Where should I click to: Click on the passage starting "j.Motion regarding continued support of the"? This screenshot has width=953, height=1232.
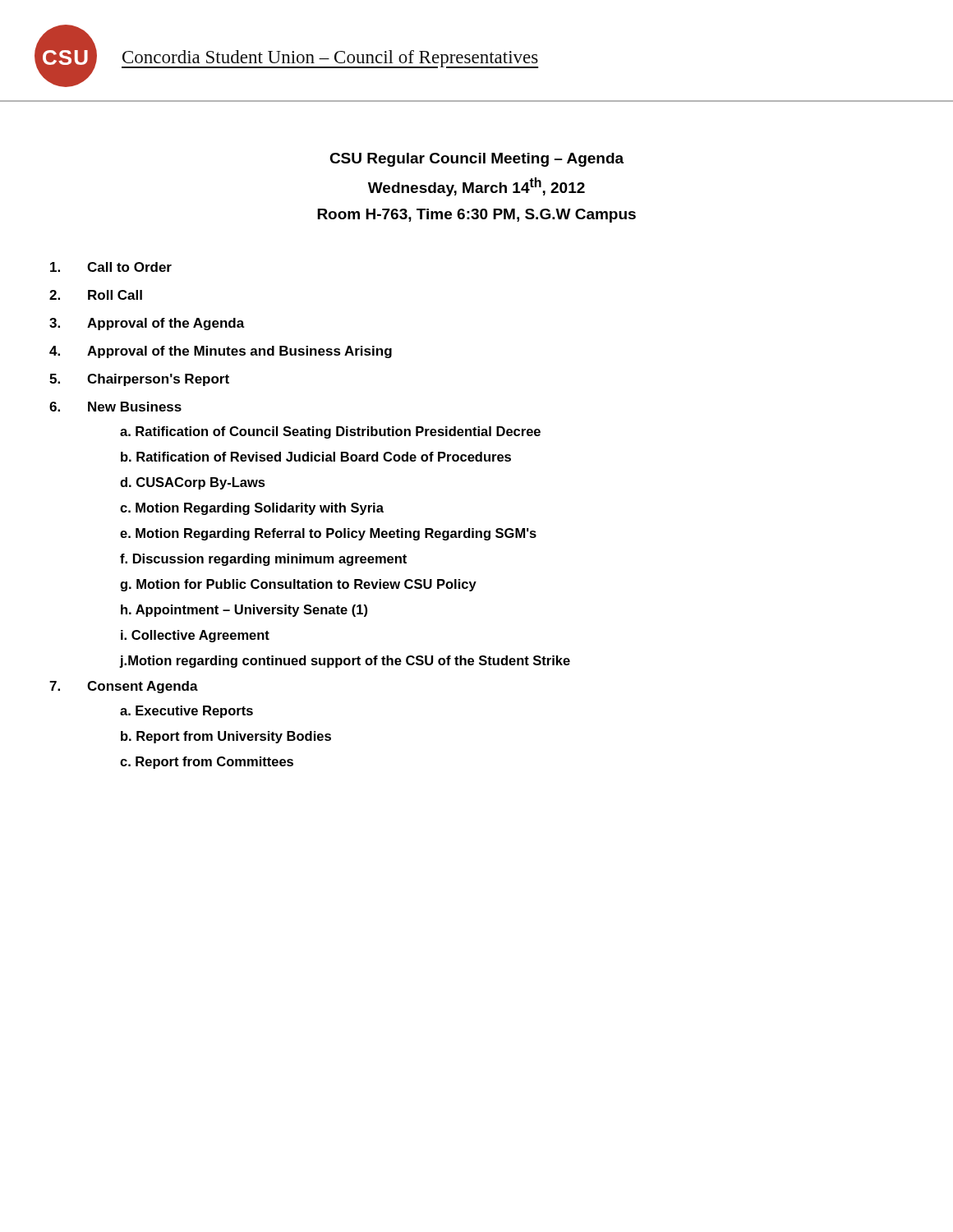point(345,661)
